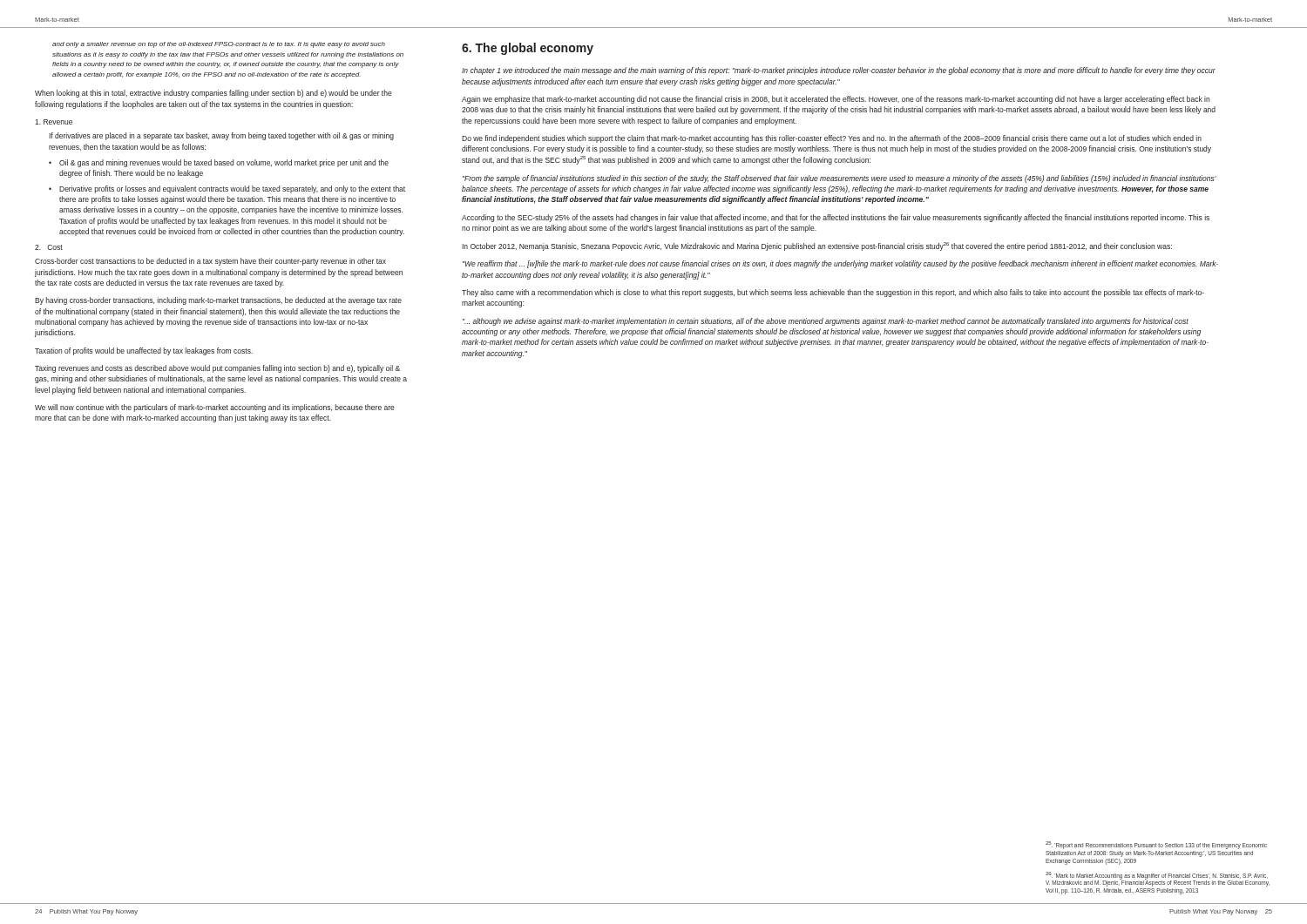Where does it say "2. Cost"?
Image resolution: width=1307 pixels, height=924 pixels.
point(49,247)
